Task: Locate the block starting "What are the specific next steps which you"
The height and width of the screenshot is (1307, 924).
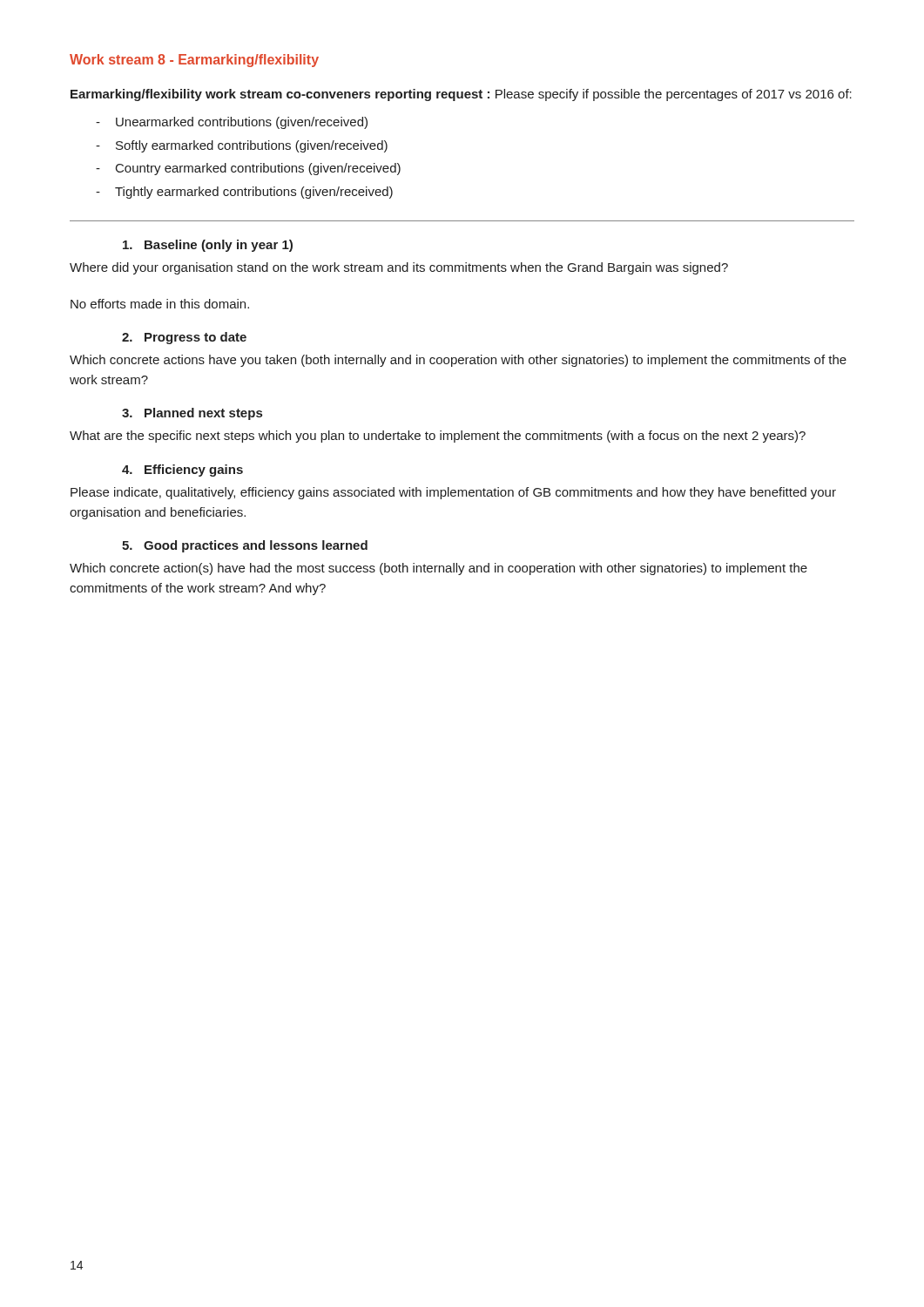Action: pos(438,435)
